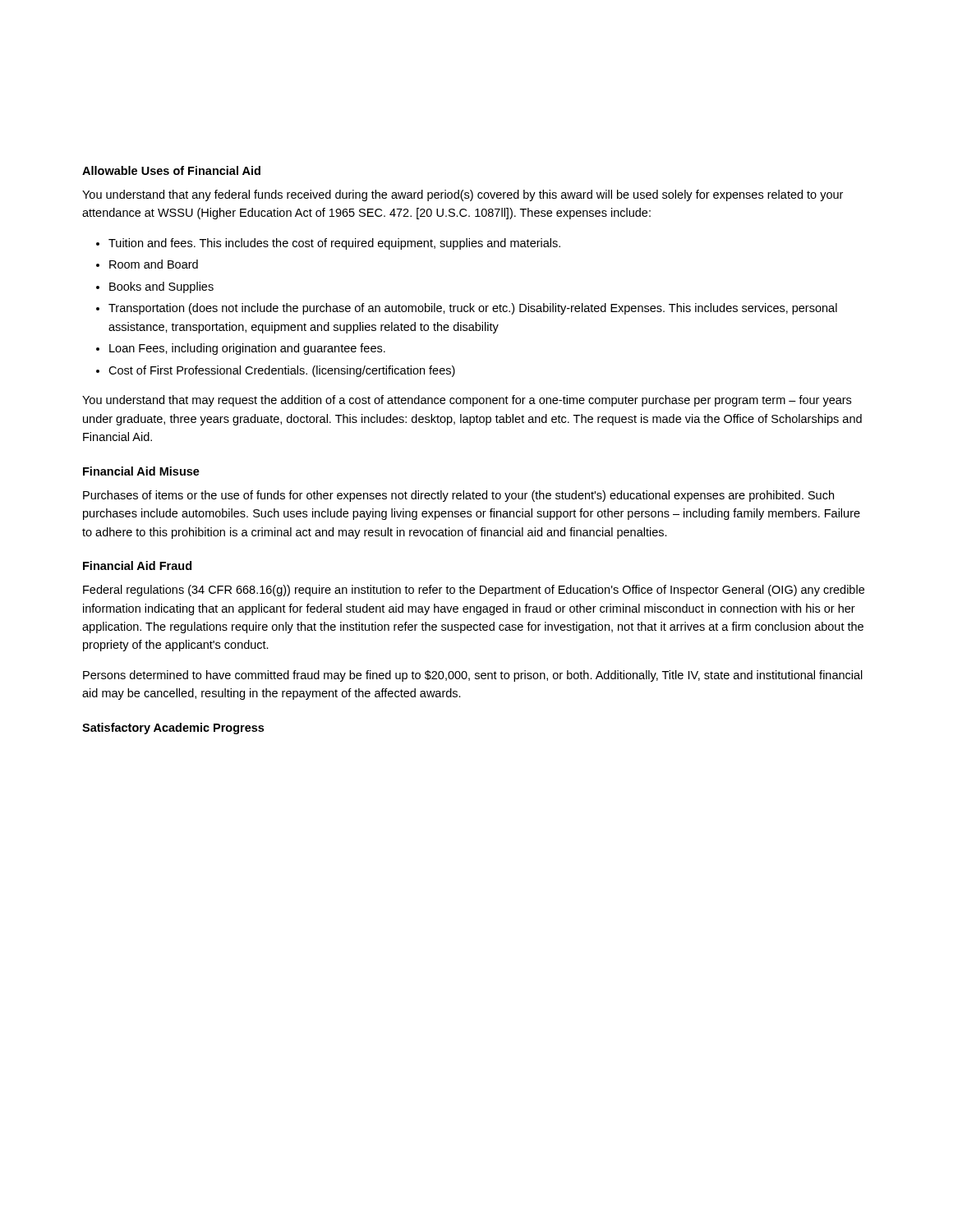The image size is (953, 1232).
Task: Click the passage that begins "You understand that any federal funds received"
Action: pos(463,204)
